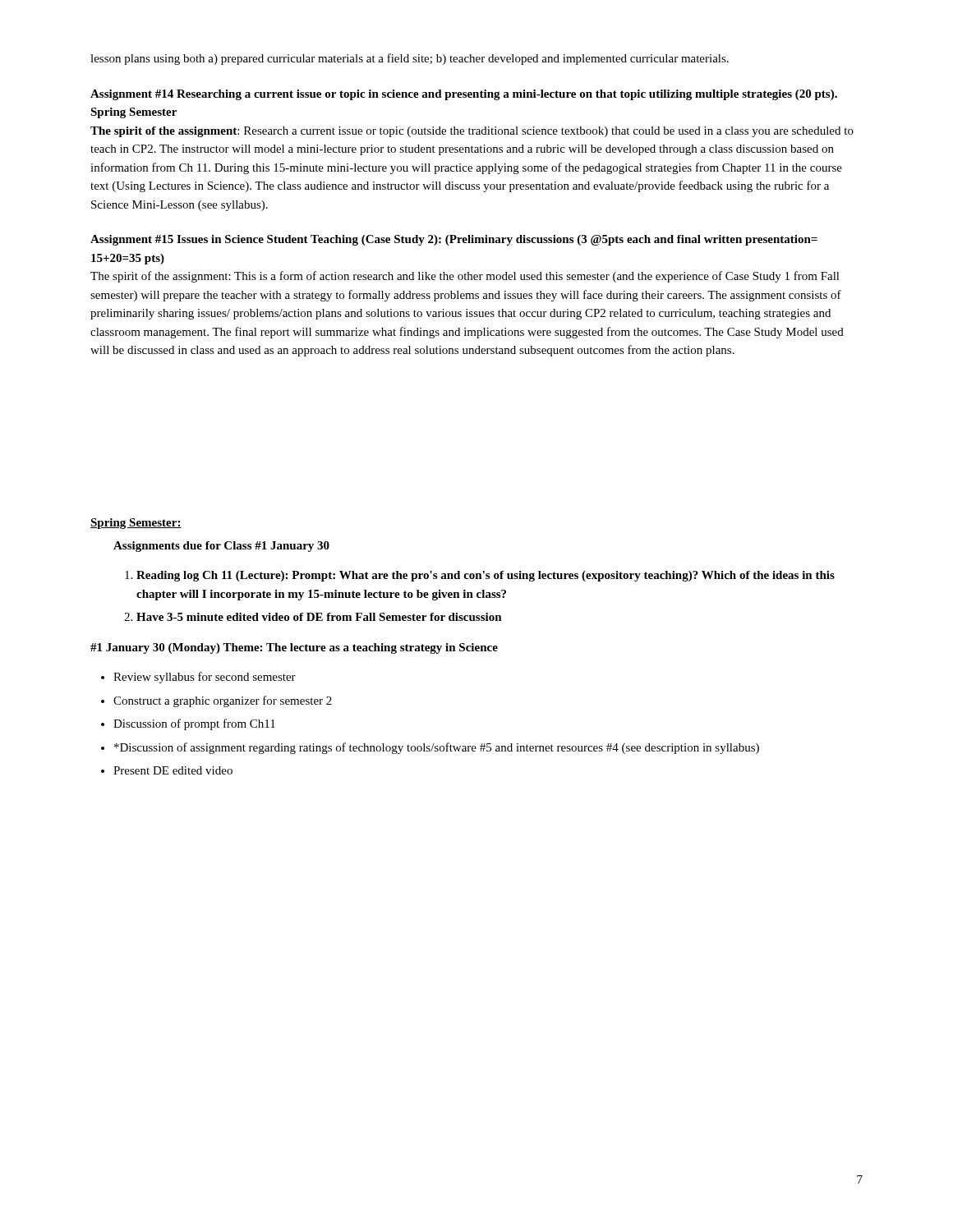The width and height of the screenshot is (953, 1232).
Task: Select the element starting "Assignment #14 Researching a current issue or"
Action: [x=472, y=149]
